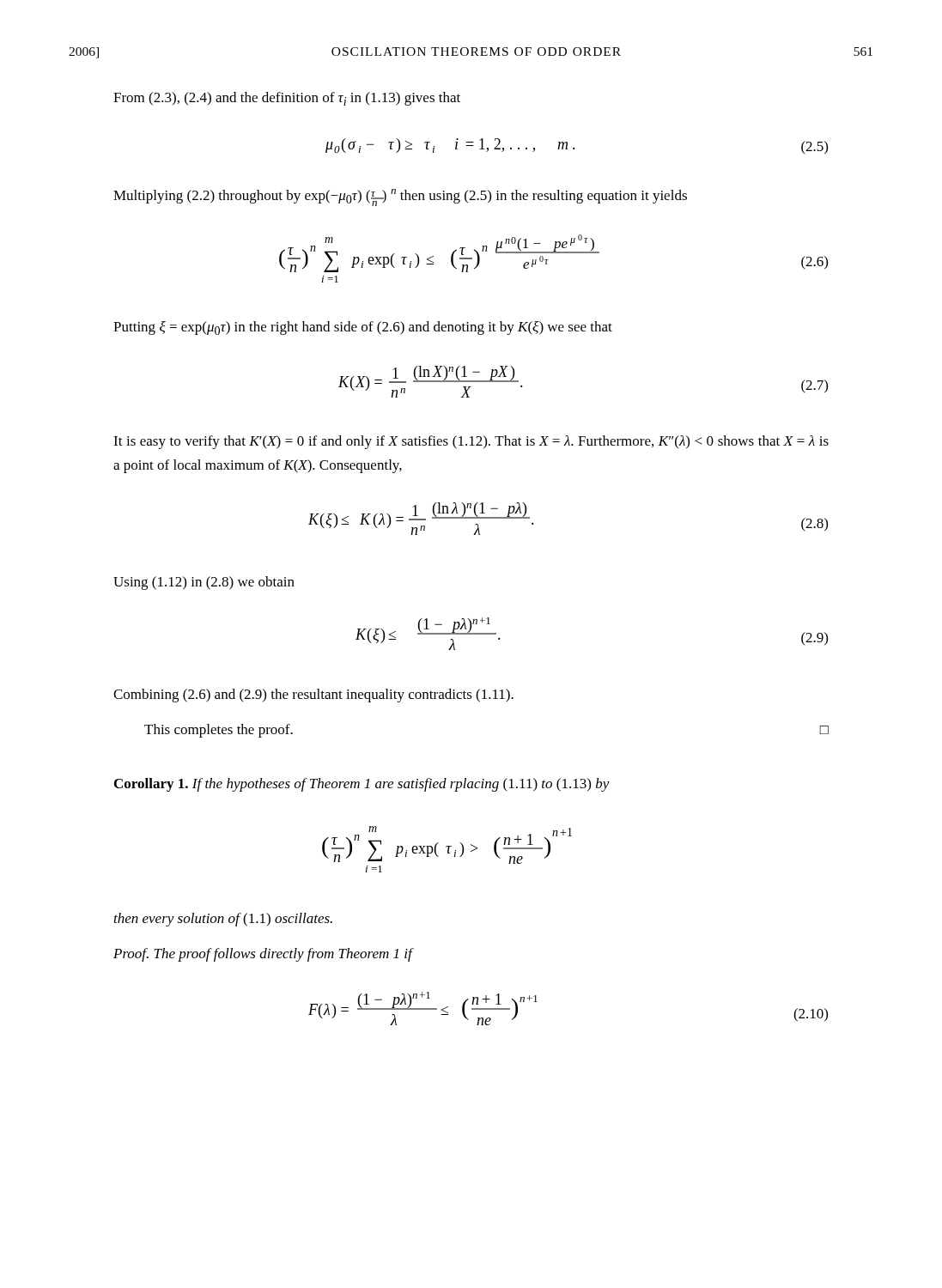Find the block starting "From (2.3), (2.4) and the"
The width and height of the screenshot is (942, 1288).
(471, 99)
